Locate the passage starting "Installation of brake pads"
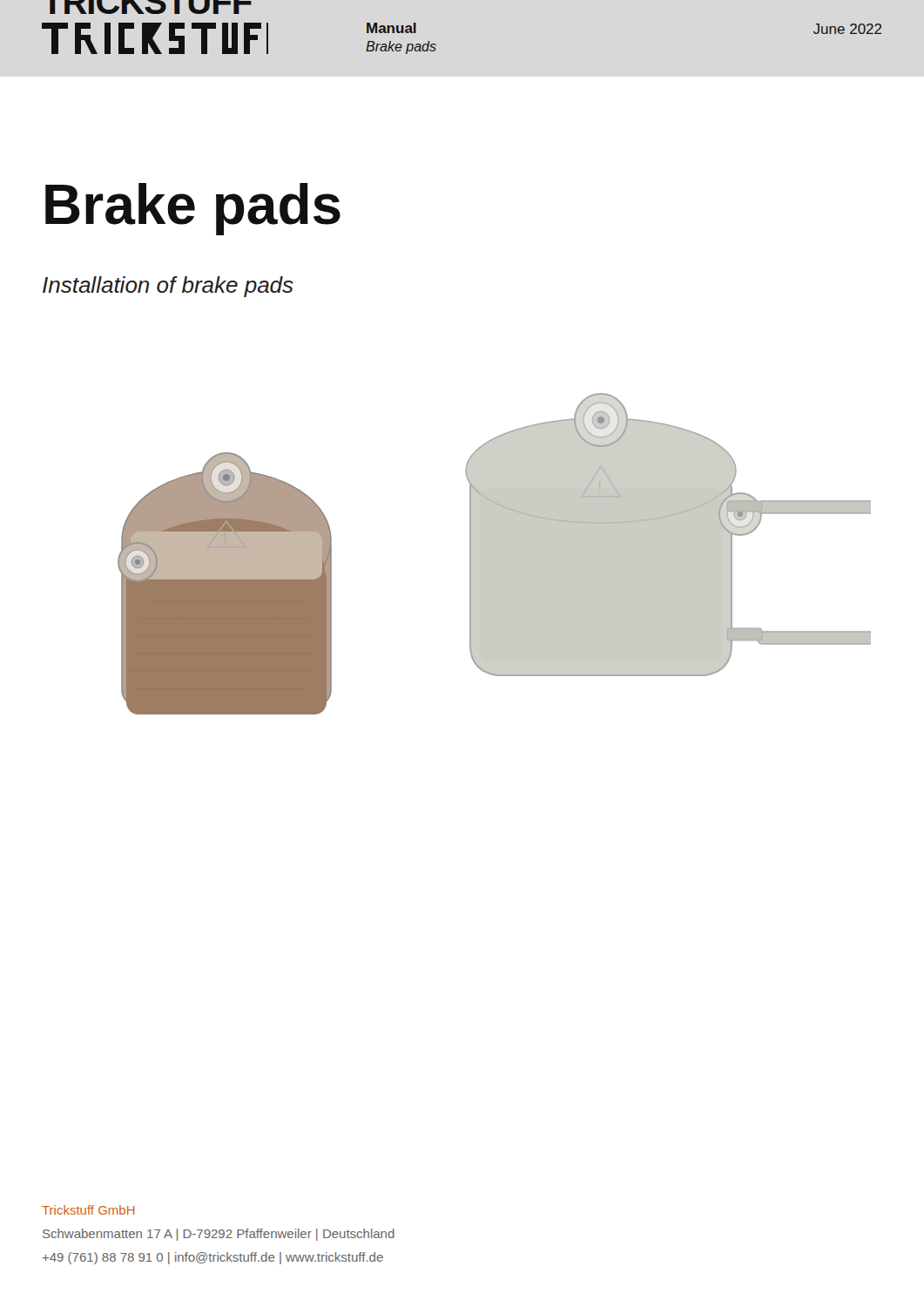 pyautogui.click(x=168, y=285)
